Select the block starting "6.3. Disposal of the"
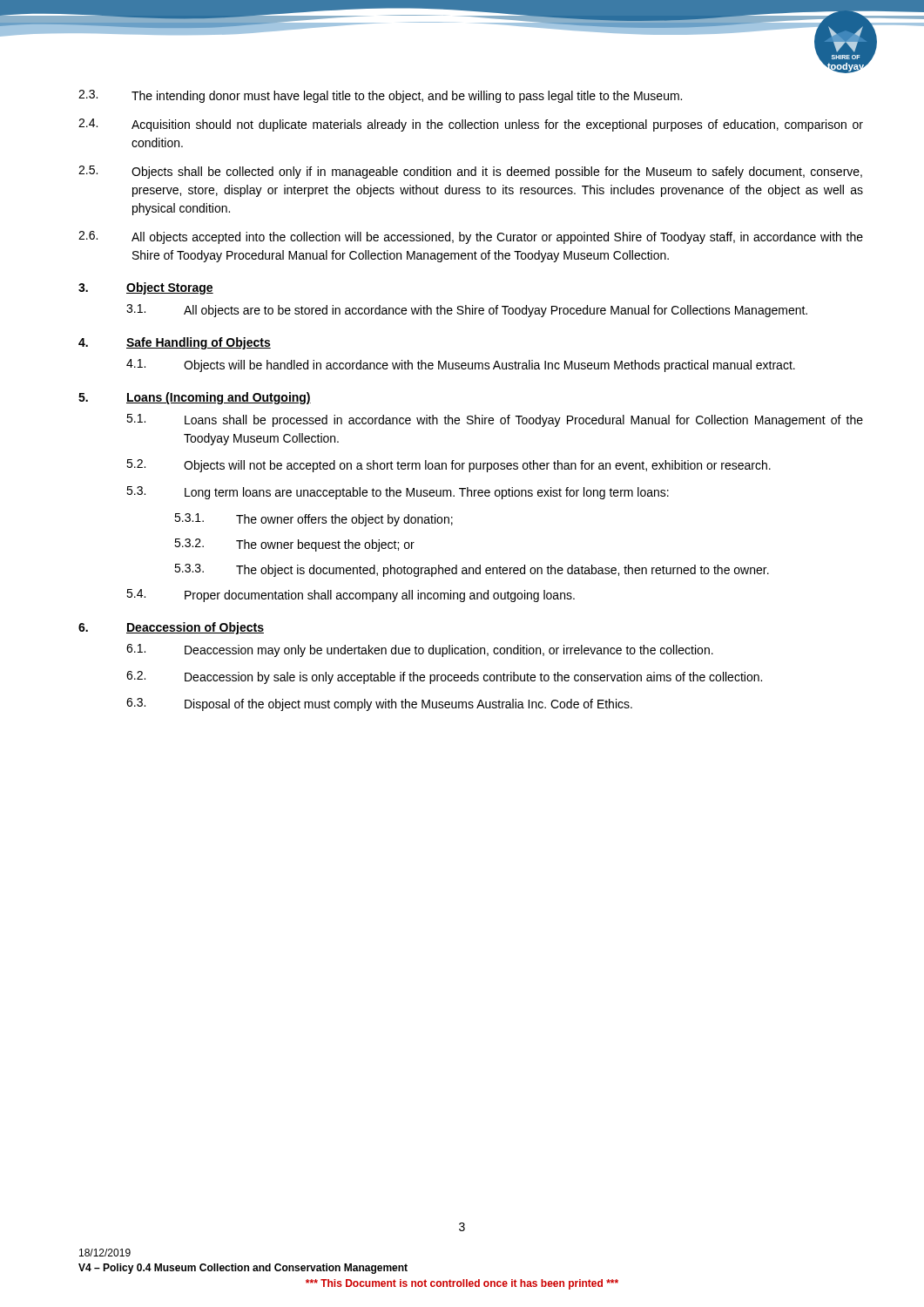 495,704
